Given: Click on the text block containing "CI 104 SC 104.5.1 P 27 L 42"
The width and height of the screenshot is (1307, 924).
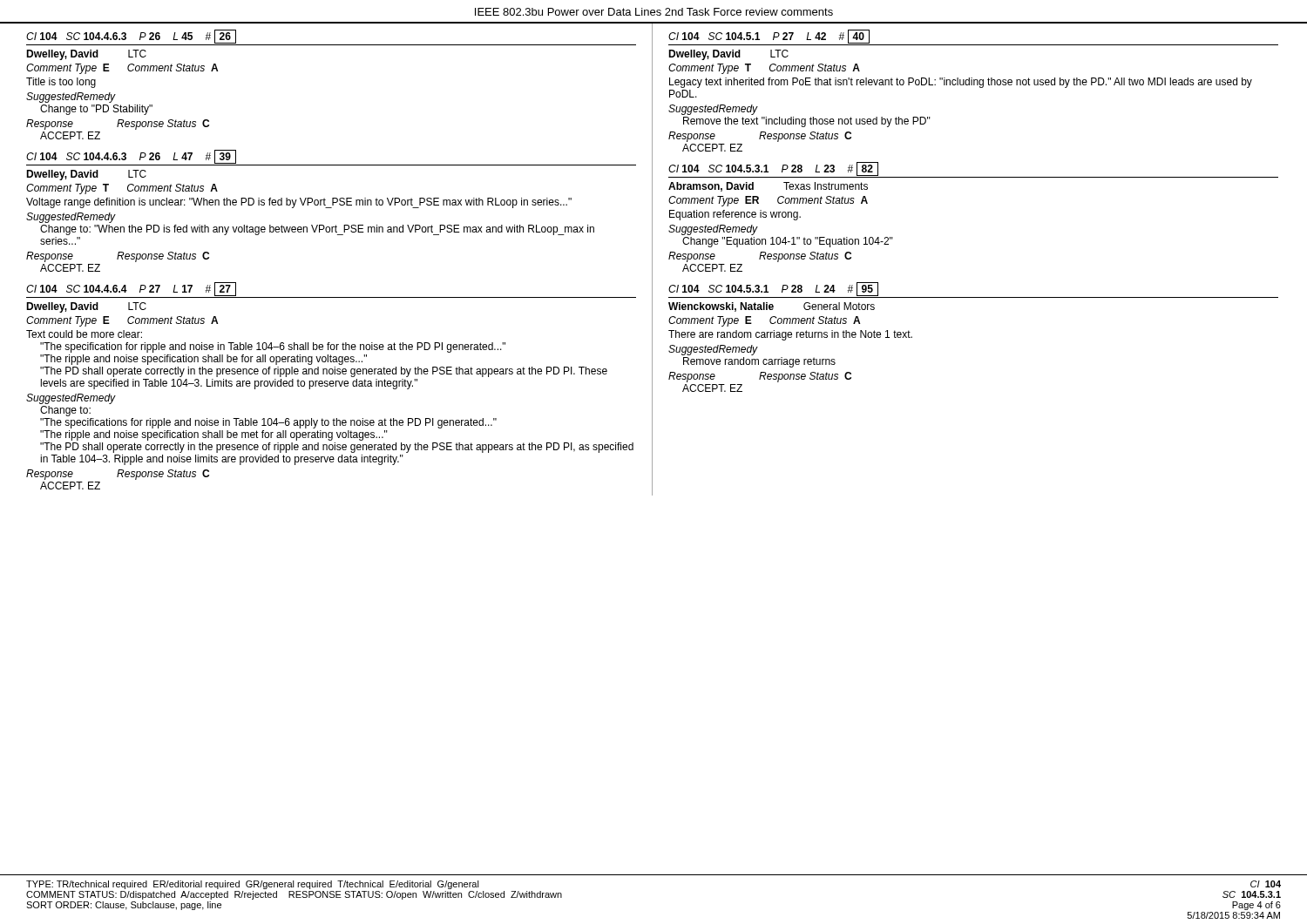Looking at the screenshot, I should 973,92.
